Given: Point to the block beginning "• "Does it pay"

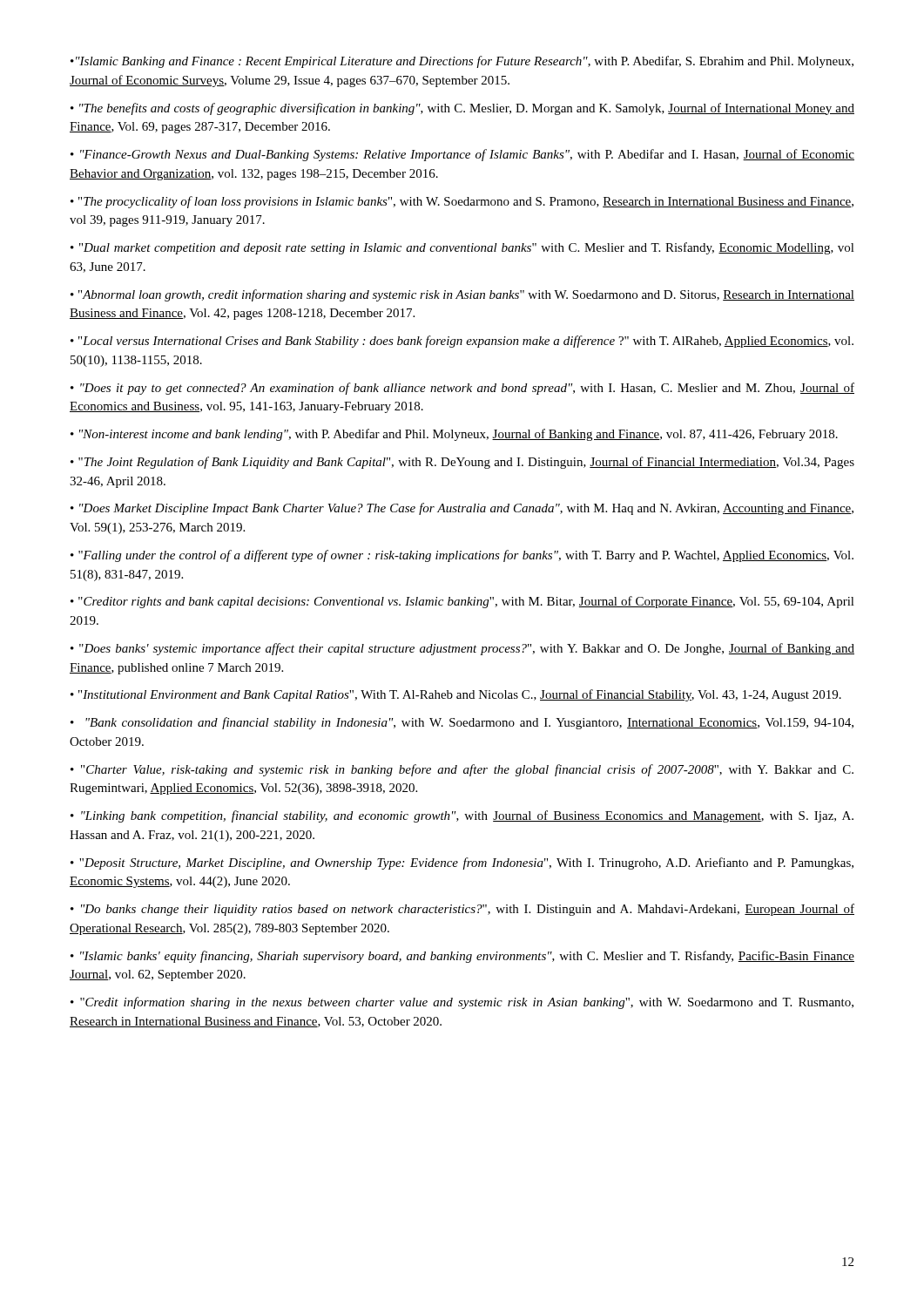Looking at the screenshot, I should click(x=462, y=397).
